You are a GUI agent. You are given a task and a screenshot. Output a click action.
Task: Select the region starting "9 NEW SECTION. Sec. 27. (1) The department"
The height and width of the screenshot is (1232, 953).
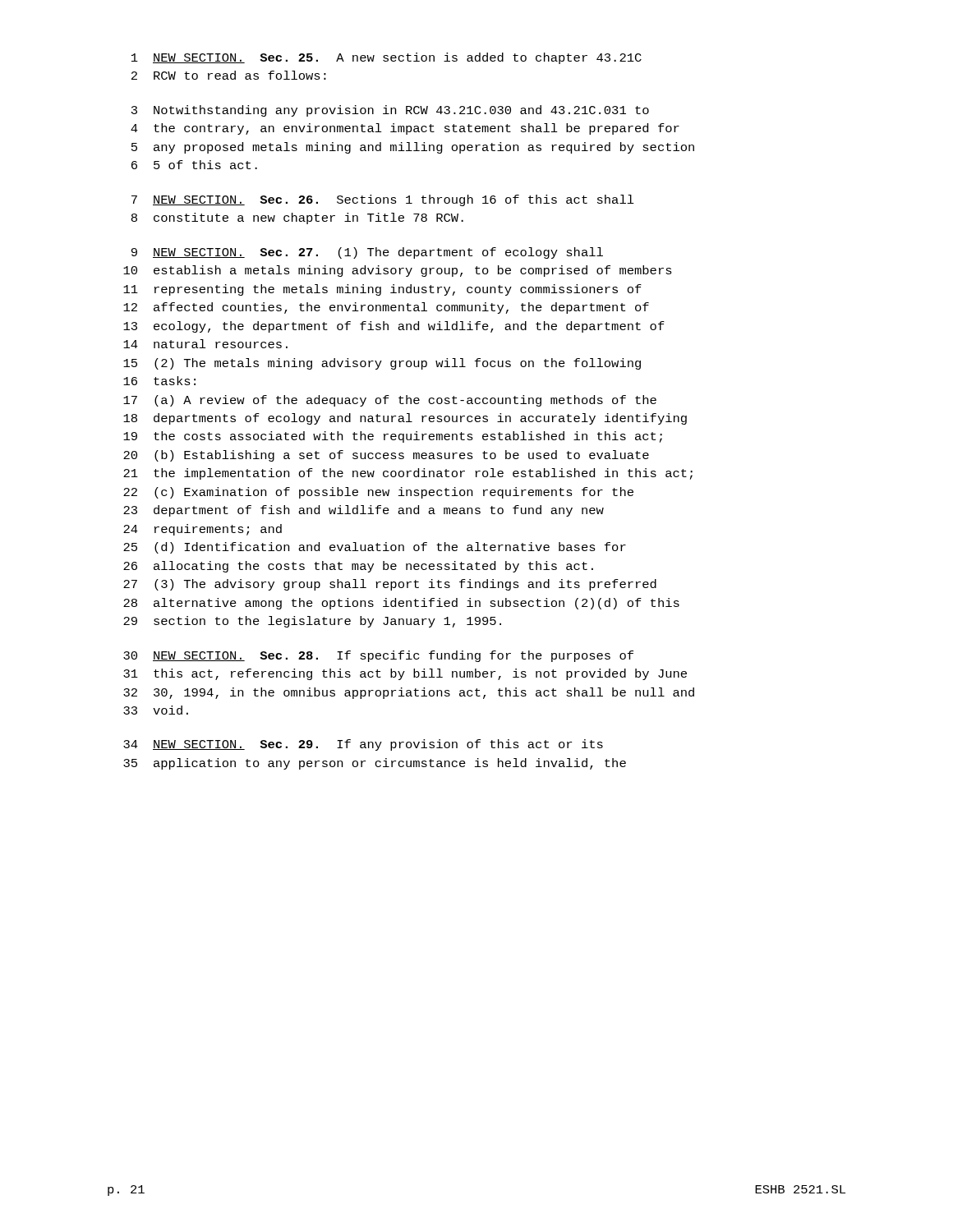pos(476,299)
